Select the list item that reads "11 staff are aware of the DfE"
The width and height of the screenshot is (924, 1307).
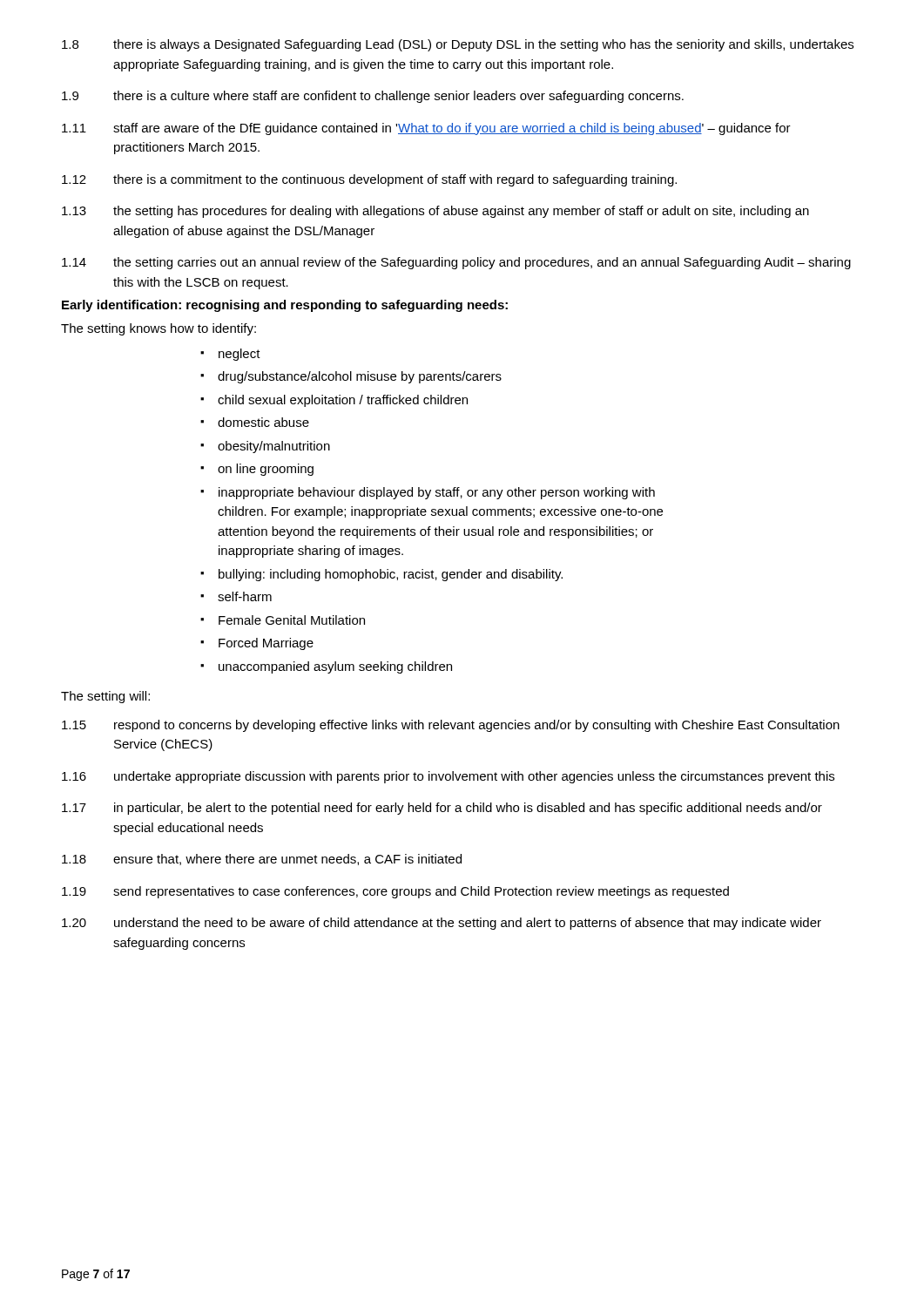tap(462, 138)
